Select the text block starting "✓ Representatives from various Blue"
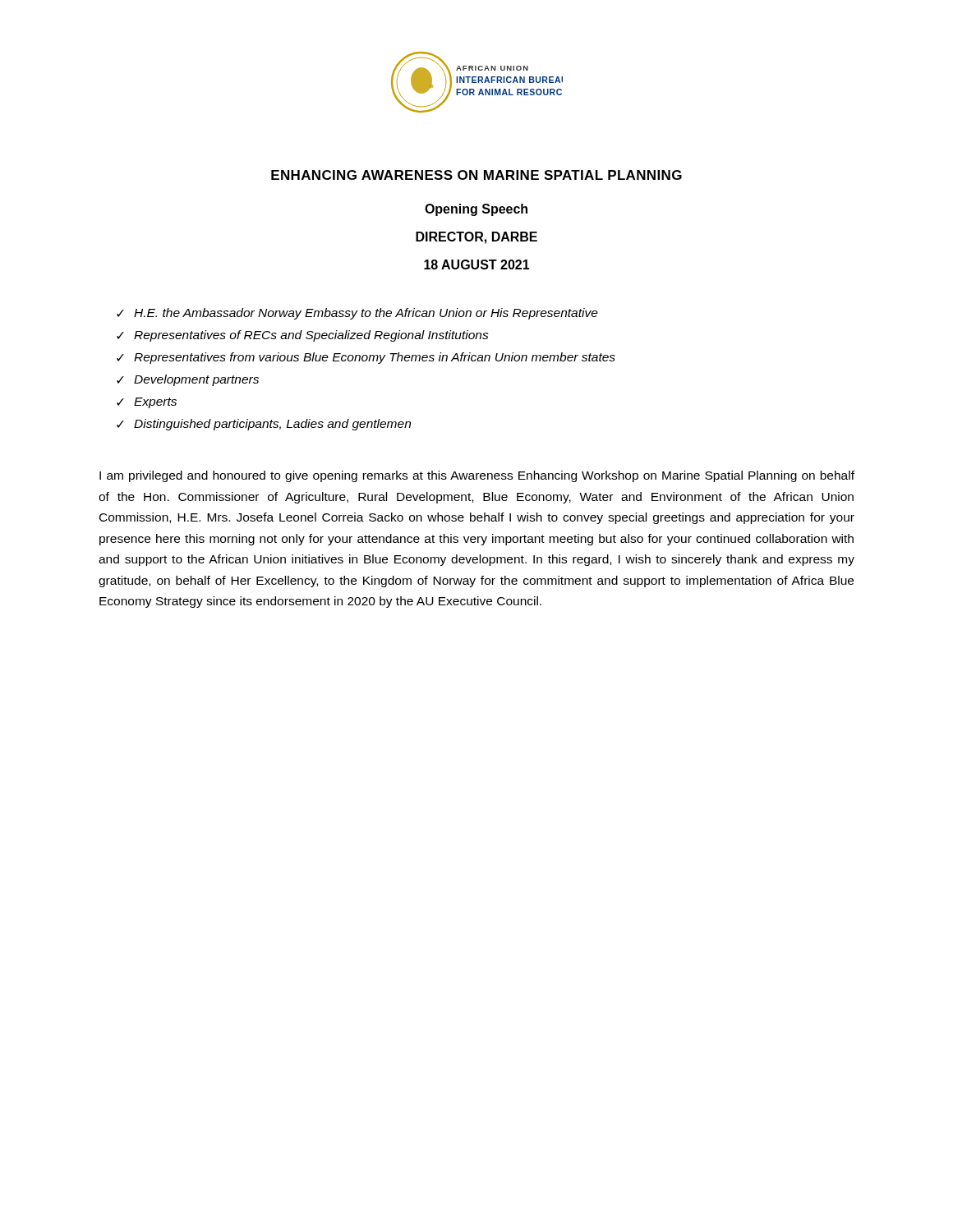This screenshot has height=1232, width=953. tap(365, 358)
